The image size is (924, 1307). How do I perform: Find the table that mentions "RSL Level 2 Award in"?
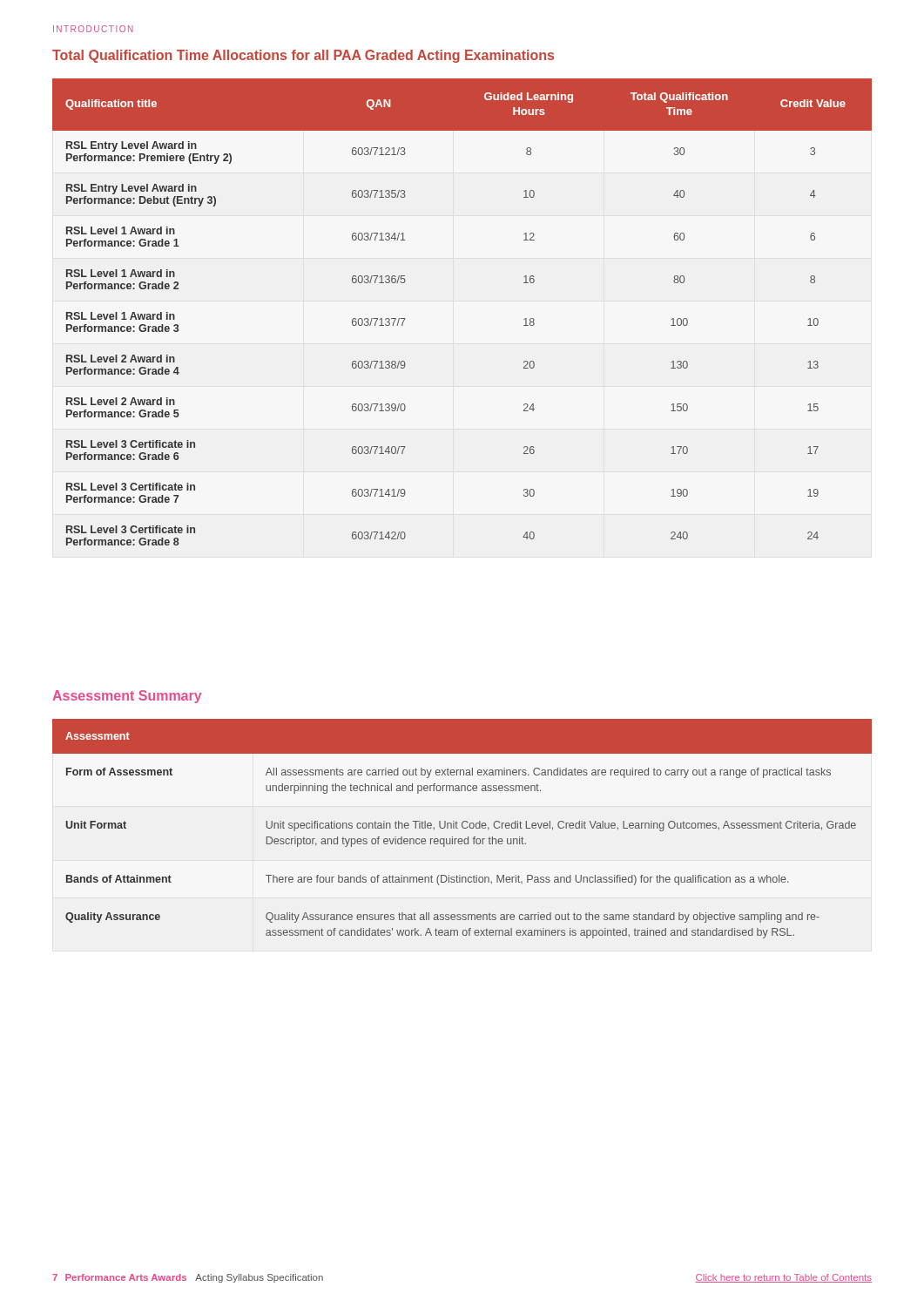click(462, 318)
